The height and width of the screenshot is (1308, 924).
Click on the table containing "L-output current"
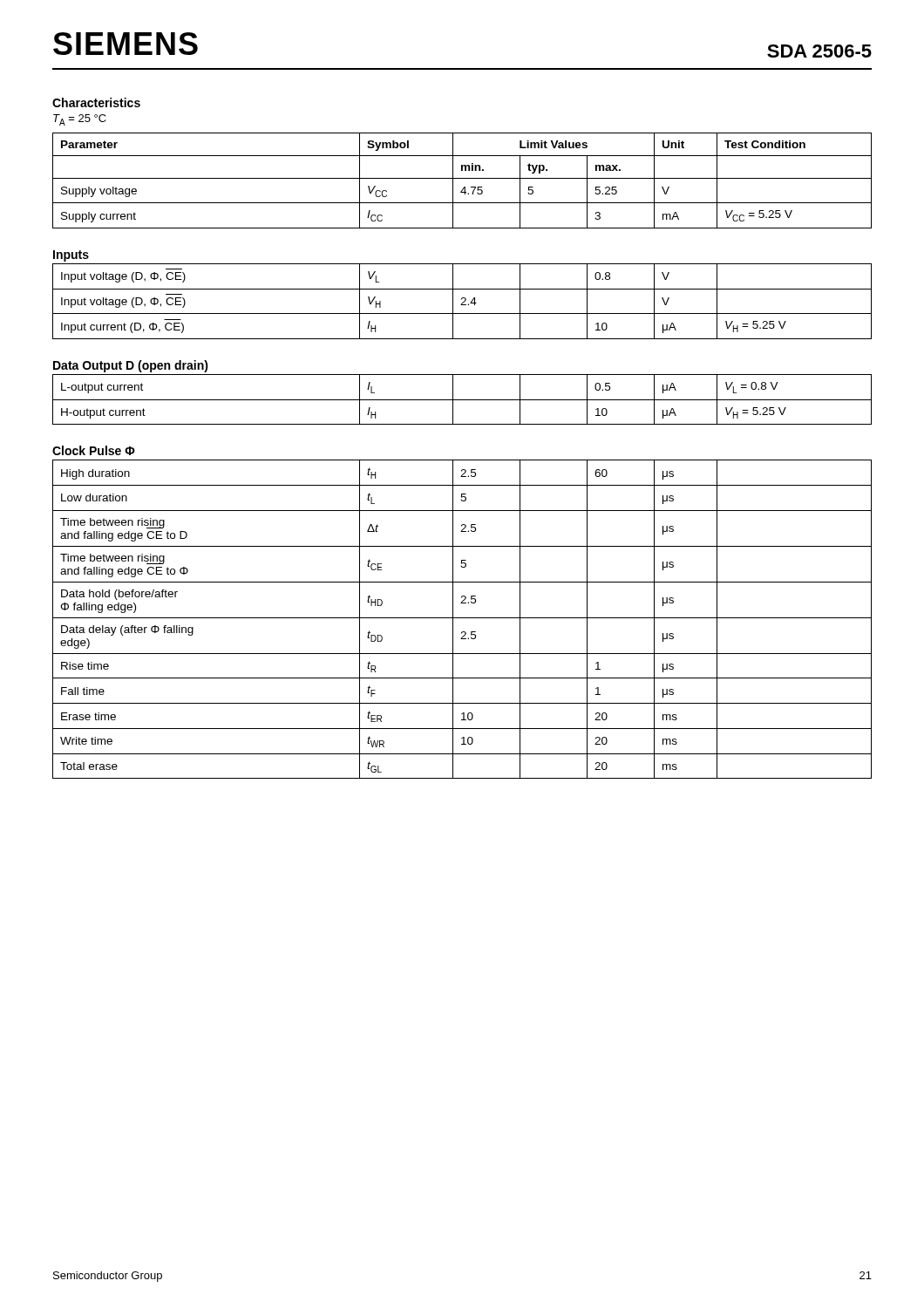(462, 400)
